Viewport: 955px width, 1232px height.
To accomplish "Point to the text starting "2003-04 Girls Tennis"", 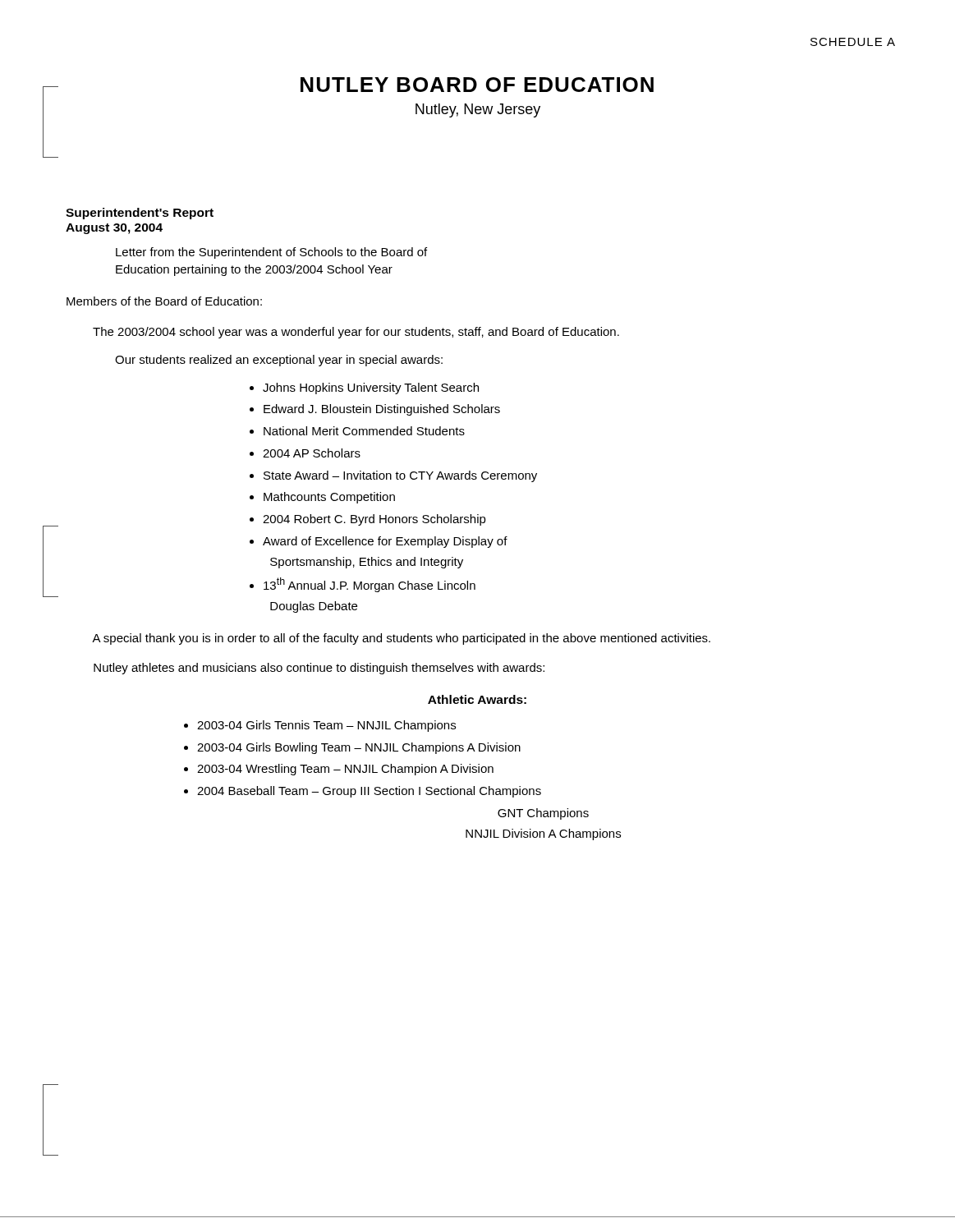I will (327, 725).
